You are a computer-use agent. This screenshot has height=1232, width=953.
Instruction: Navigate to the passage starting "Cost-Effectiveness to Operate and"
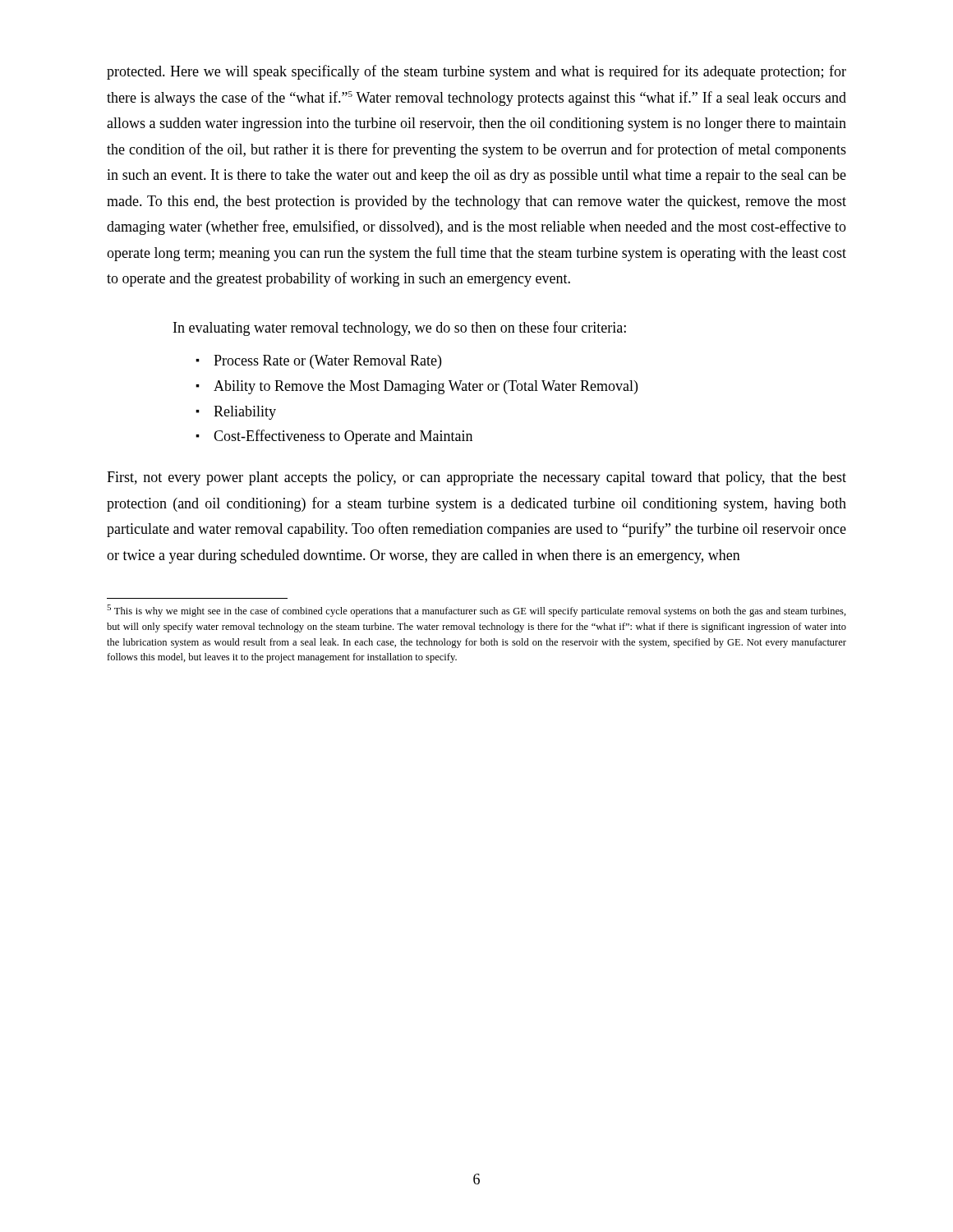pyautogui.click(x=343, y=436)
